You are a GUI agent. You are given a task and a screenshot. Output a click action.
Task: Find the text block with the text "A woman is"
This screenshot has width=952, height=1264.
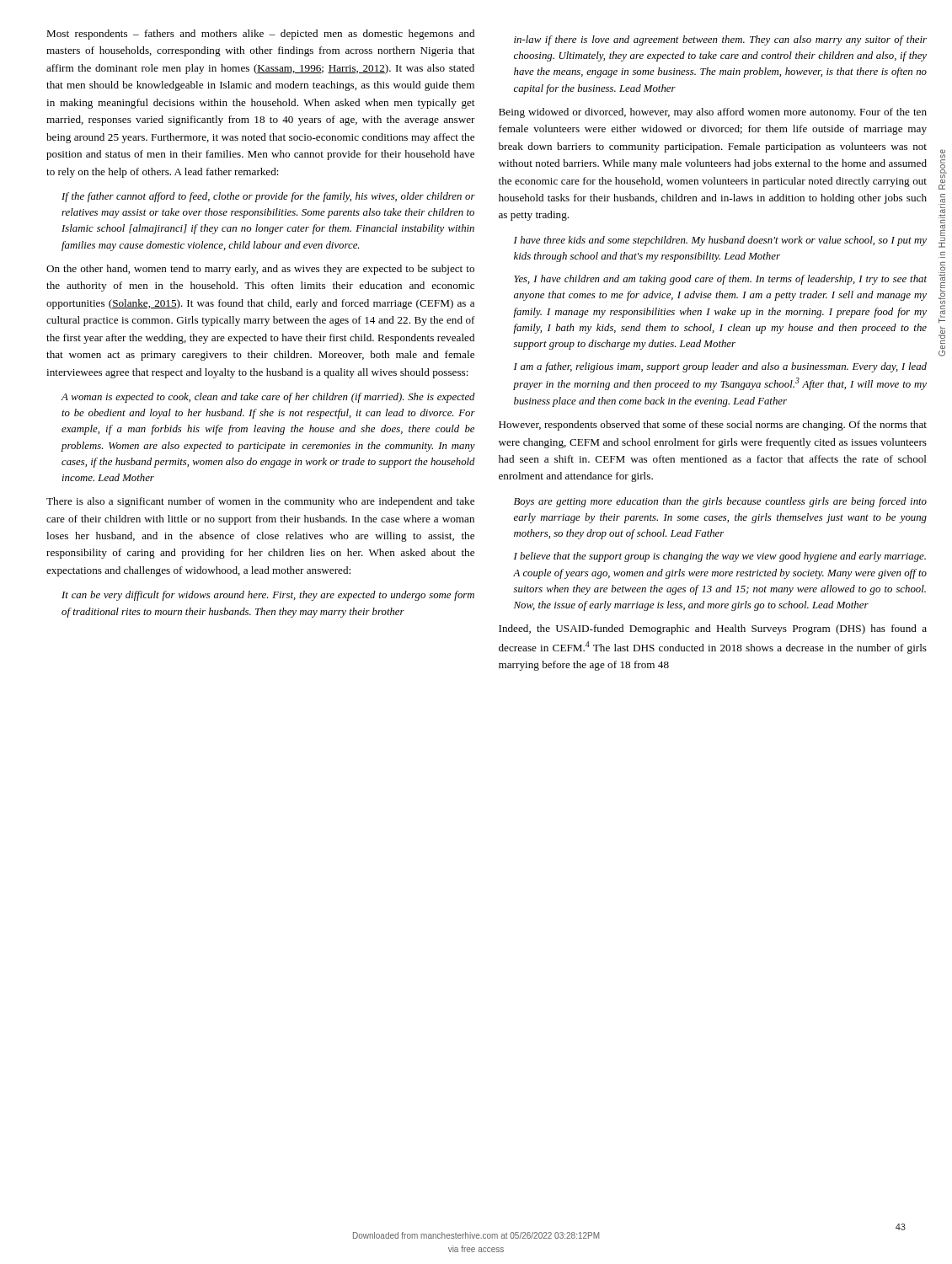(x=268, y=438)
